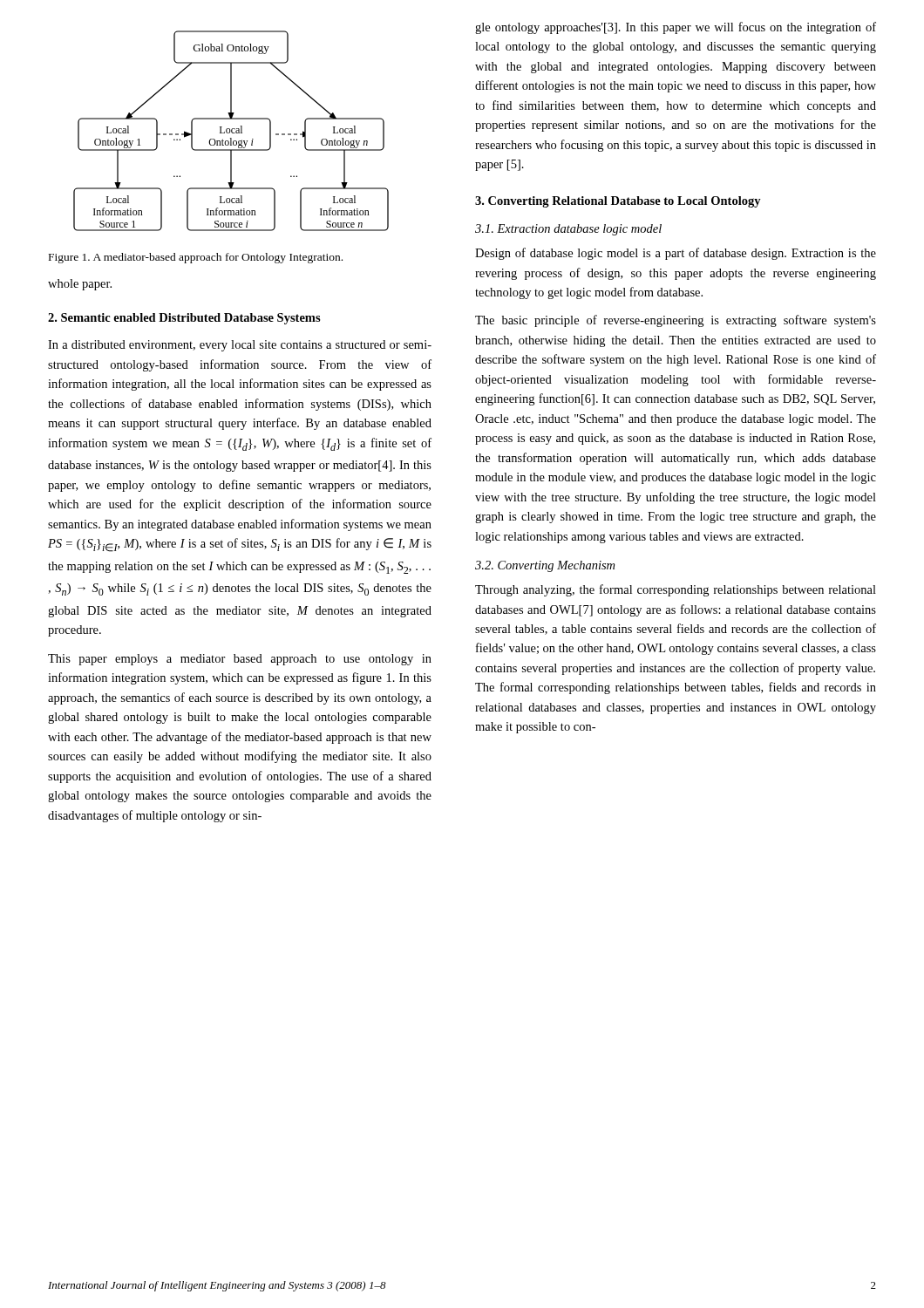Viewport: 924px width, 1308px height.
Task: Click on the text block with the text "gle ontology approaches'[3]. In this paper we will"
Action: [676, 96]
